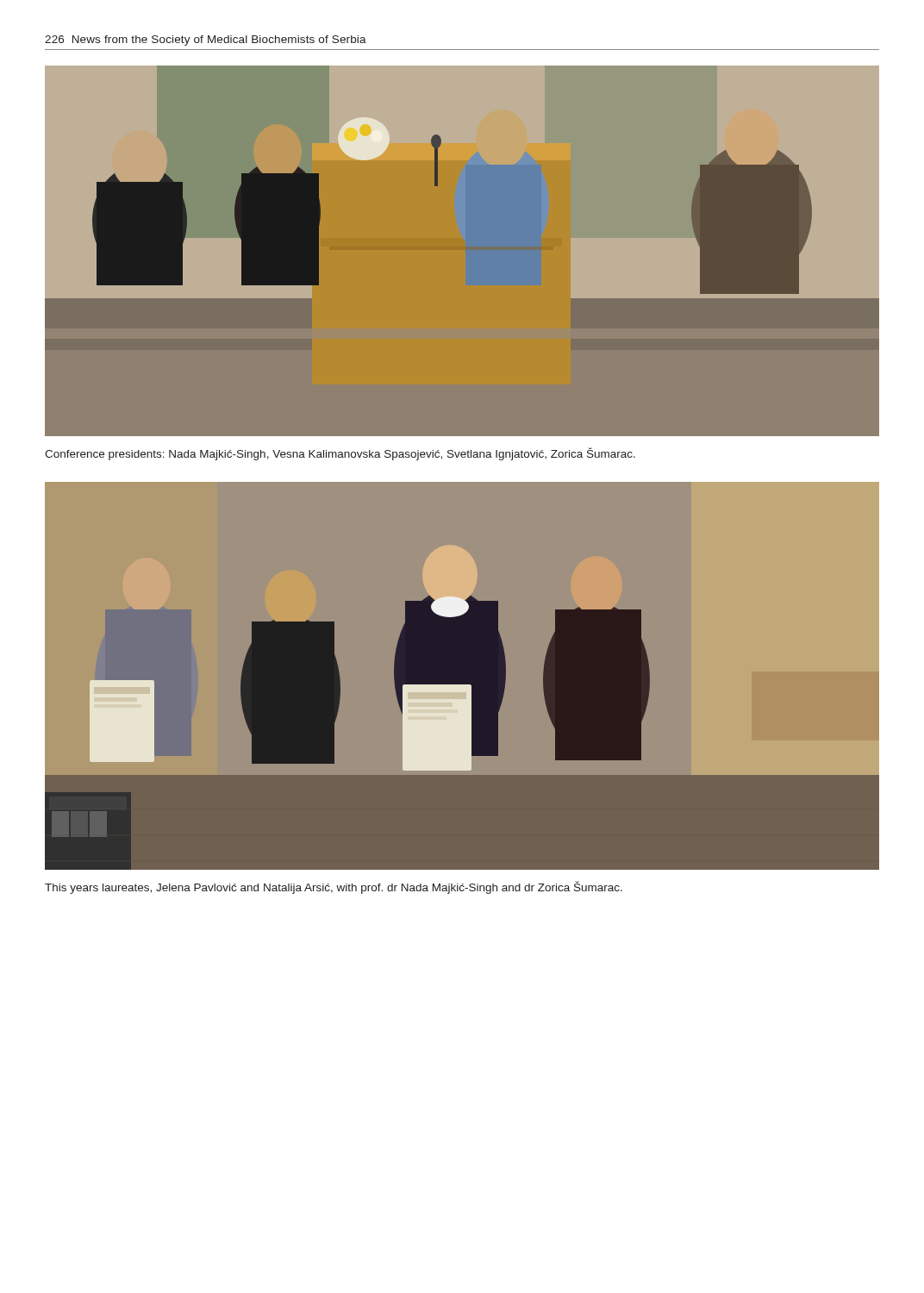This screenshot has height=1293, width=924.
Task: Navigate to the text block starting "This years laureates,"
Action: point(334,888)
